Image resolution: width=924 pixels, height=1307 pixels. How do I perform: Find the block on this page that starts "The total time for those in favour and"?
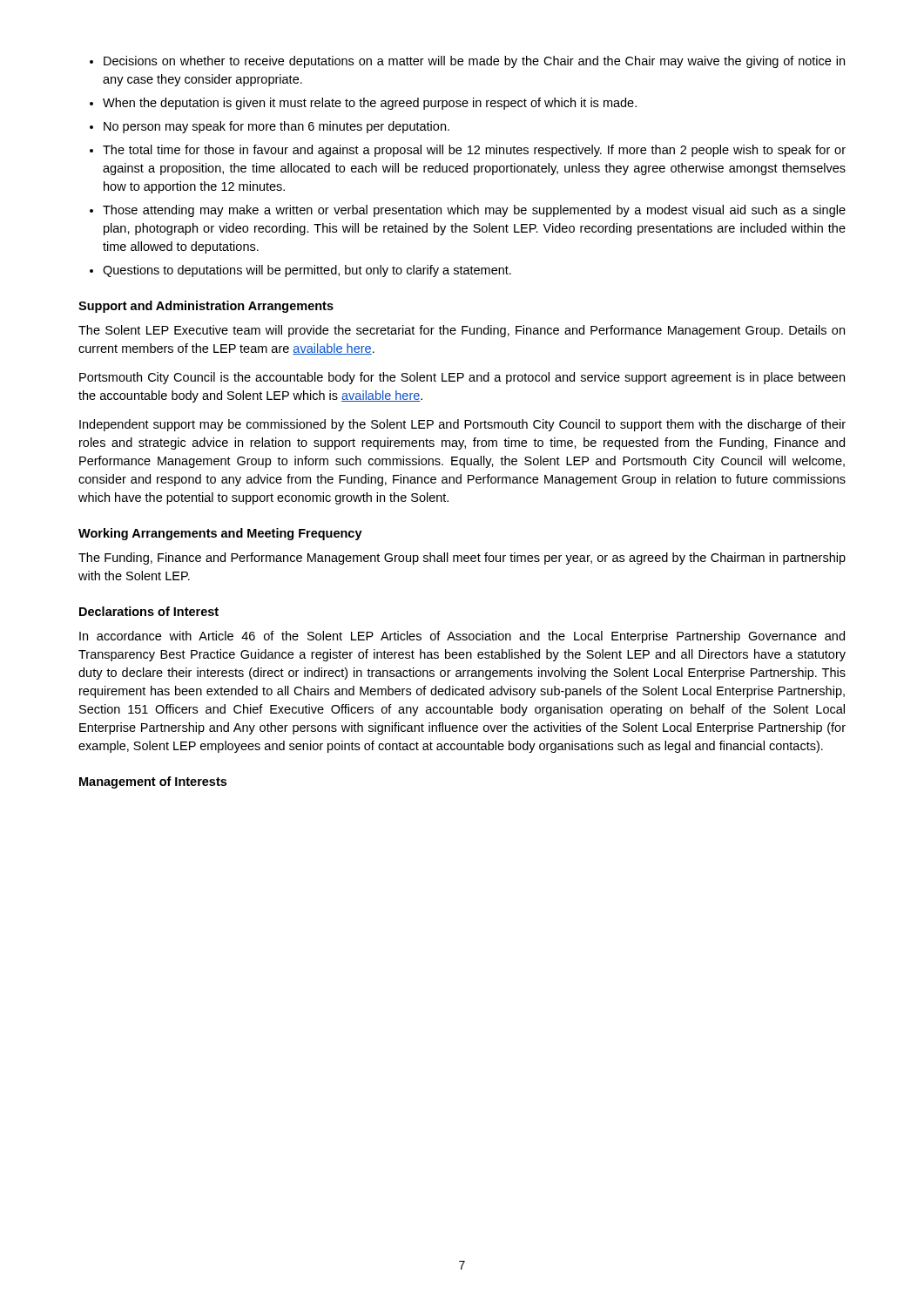click(x=474, y=169)
